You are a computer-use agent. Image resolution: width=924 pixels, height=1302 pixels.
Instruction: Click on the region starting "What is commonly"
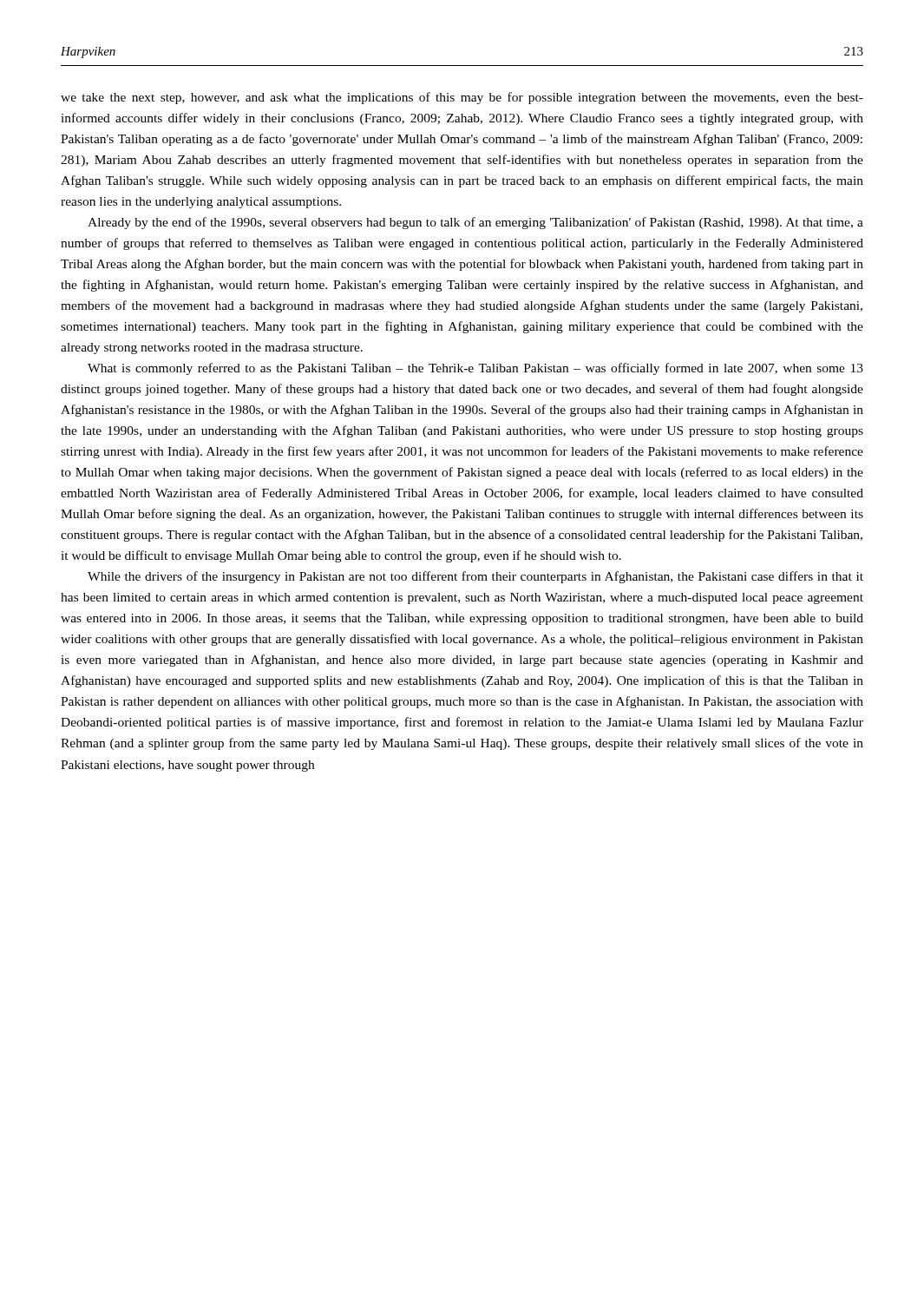coord(462,462)
